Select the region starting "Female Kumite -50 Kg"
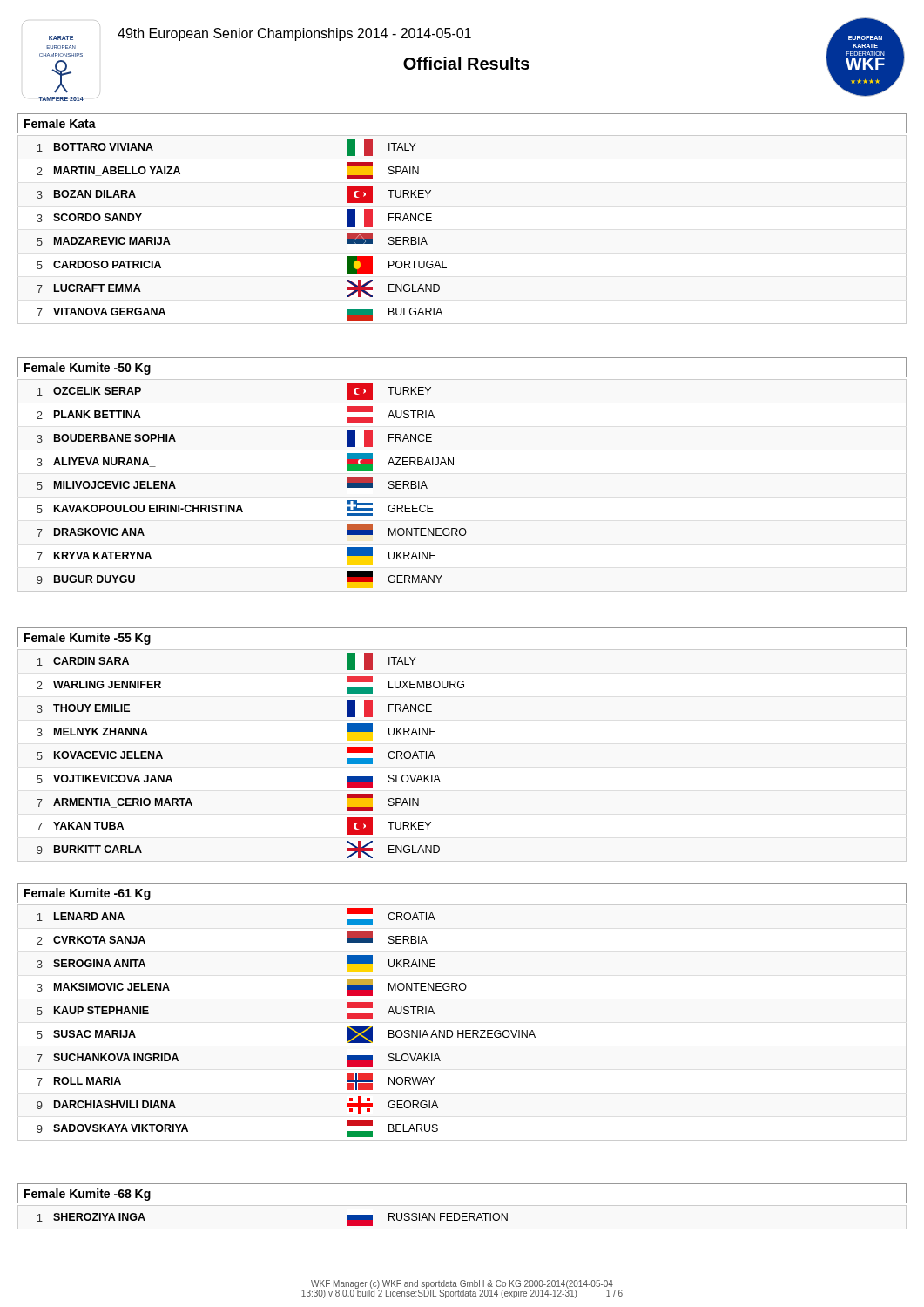The image size is (924, 1307). pyautogui.click(x=462, y=367)
